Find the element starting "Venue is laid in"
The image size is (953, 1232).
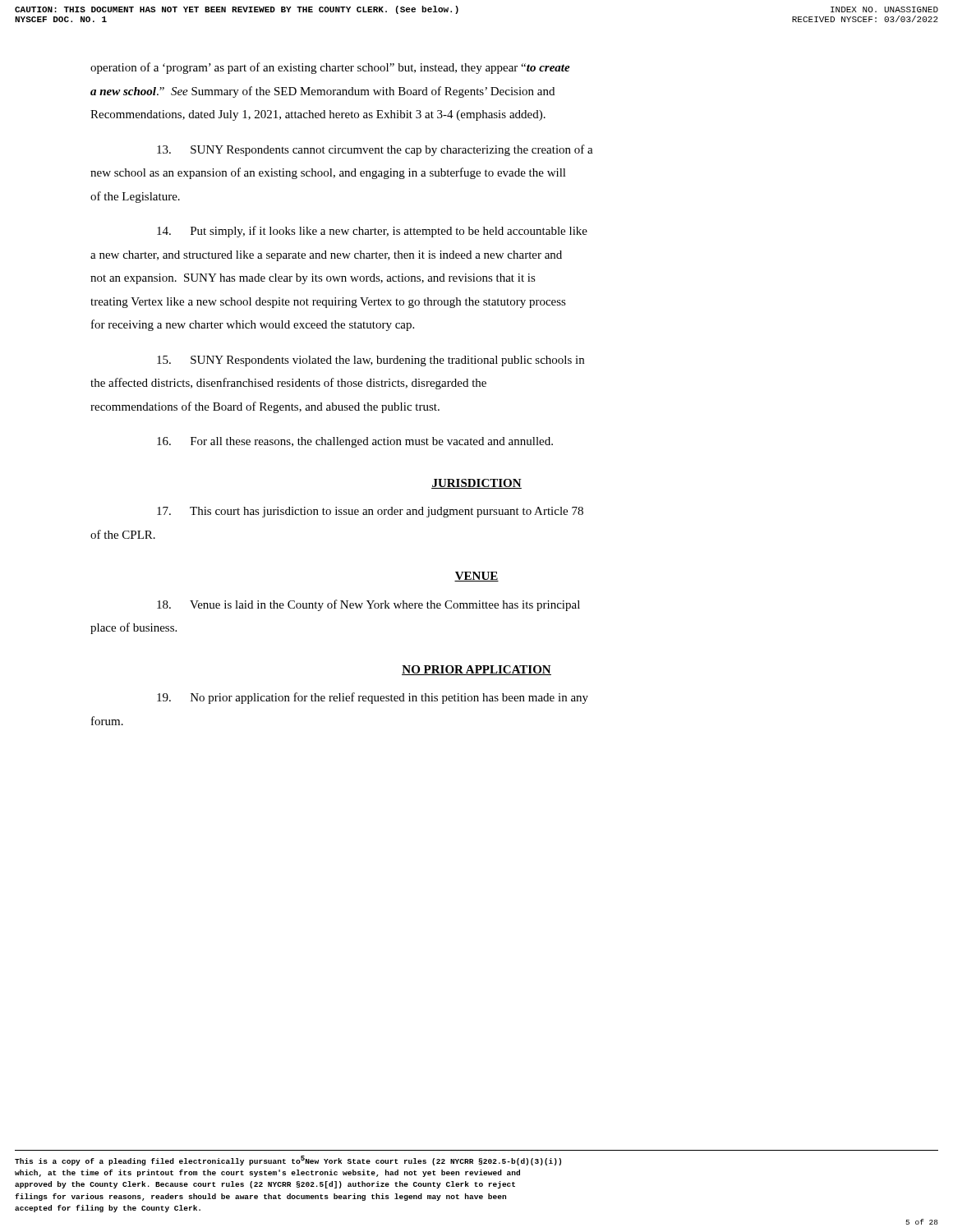coord(368,604)
